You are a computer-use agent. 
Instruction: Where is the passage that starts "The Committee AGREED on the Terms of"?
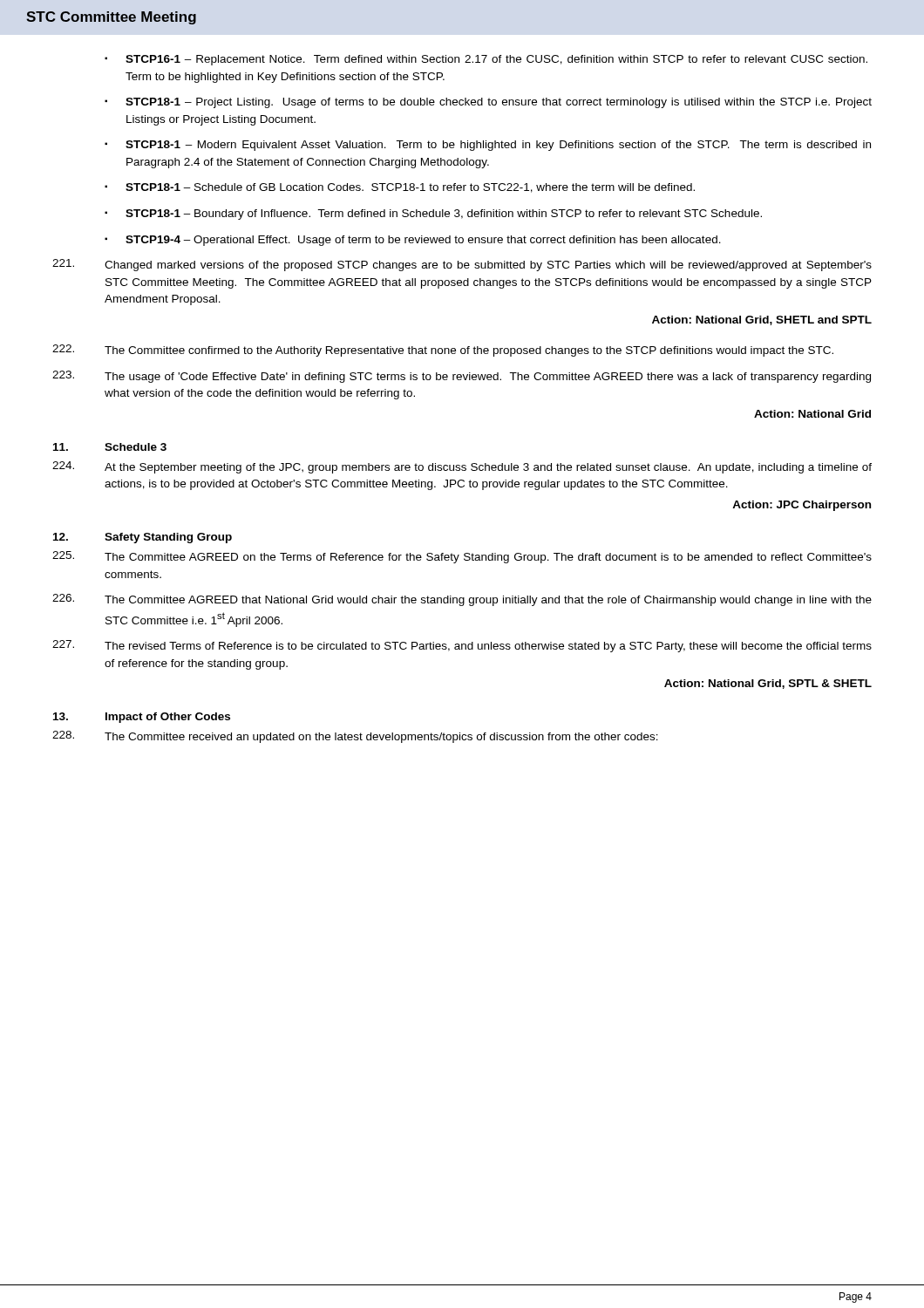(x=462, y=566)
